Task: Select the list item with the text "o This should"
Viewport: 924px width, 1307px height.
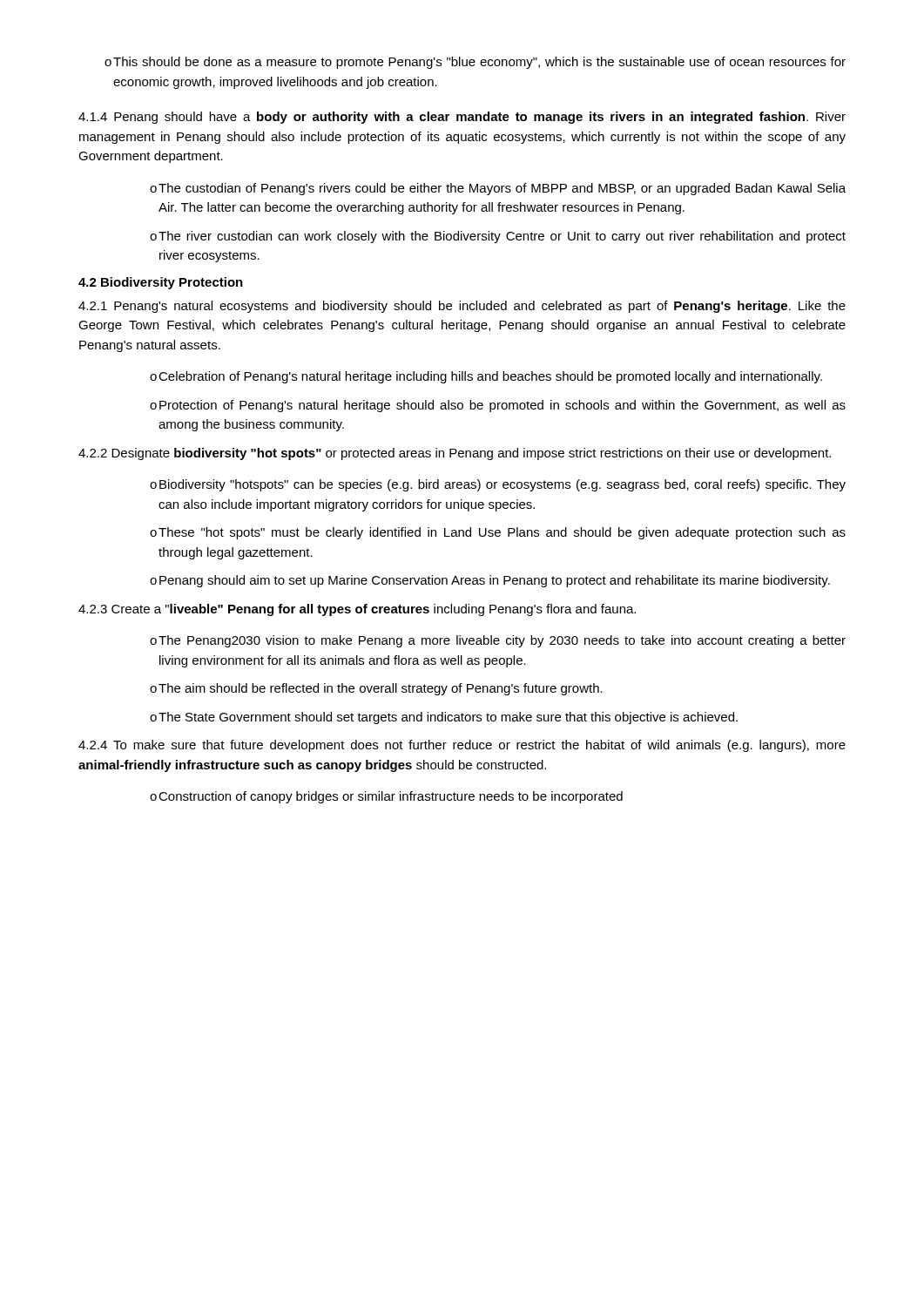Action: [x=462, y=72]
